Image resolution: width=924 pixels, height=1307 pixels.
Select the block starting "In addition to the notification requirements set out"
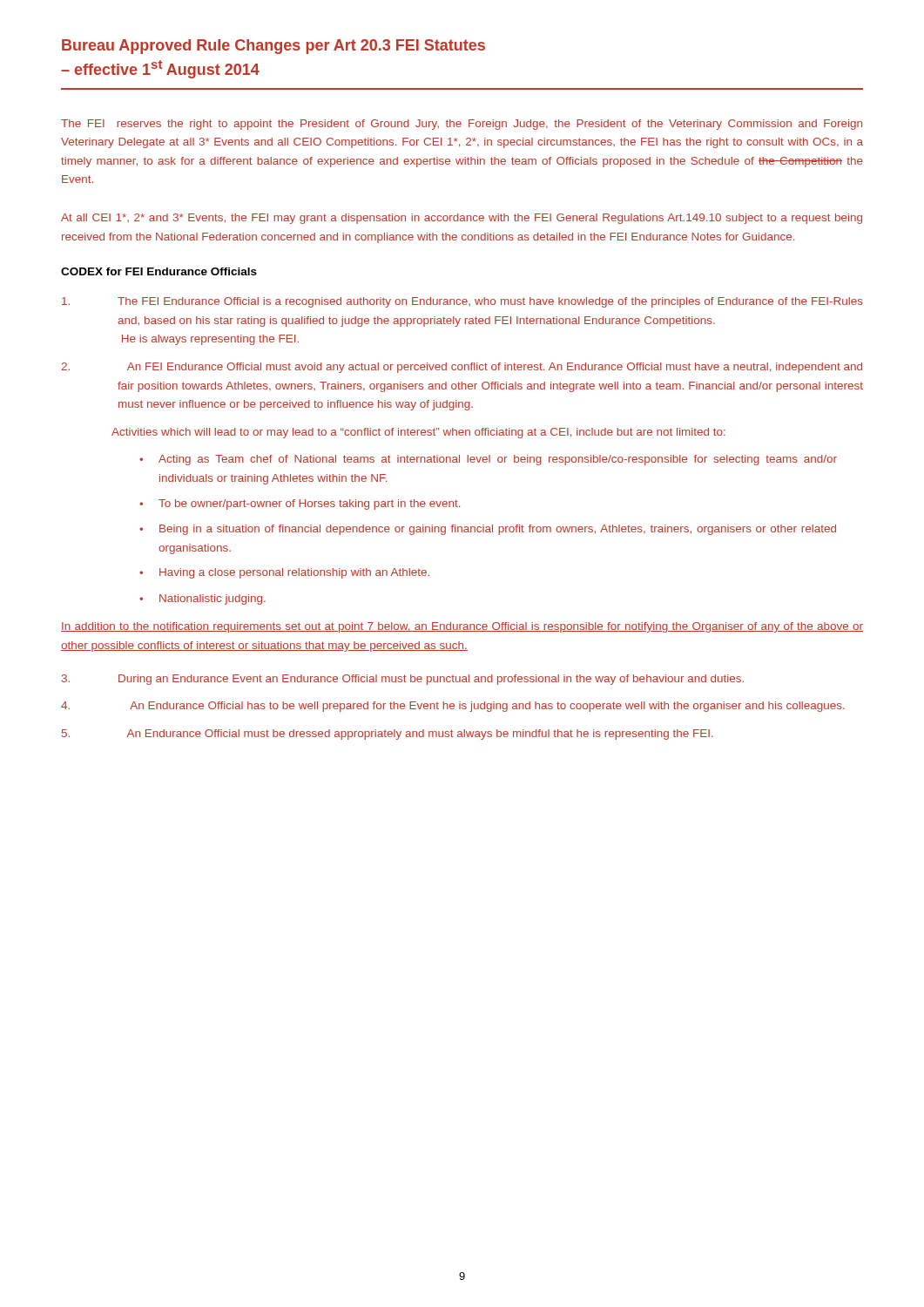(462, 636)
